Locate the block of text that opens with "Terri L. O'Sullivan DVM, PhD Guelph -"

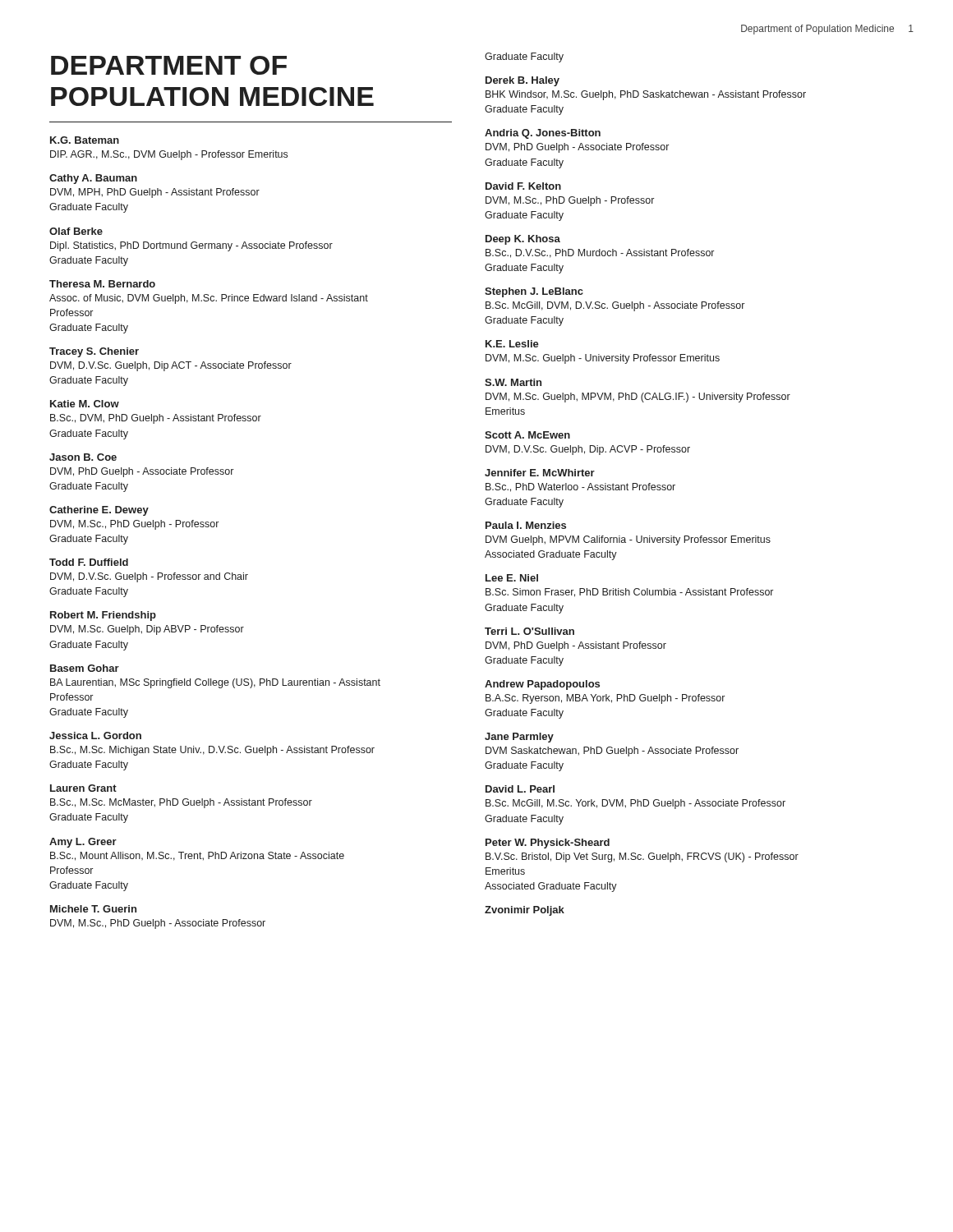point(529,631)
